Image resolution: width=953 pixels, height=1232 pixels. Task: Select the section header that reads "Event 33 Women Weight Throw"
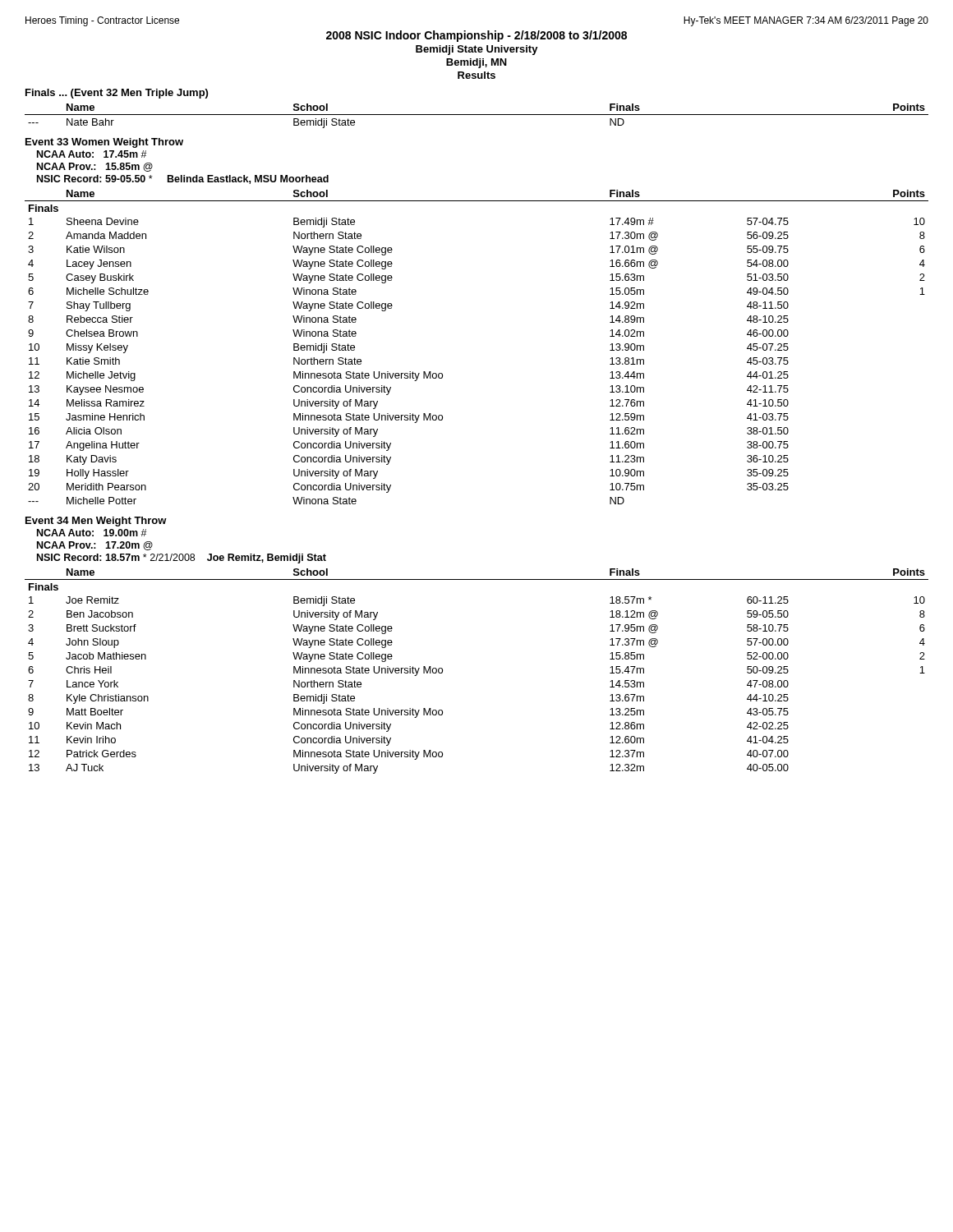click(104, 142)
